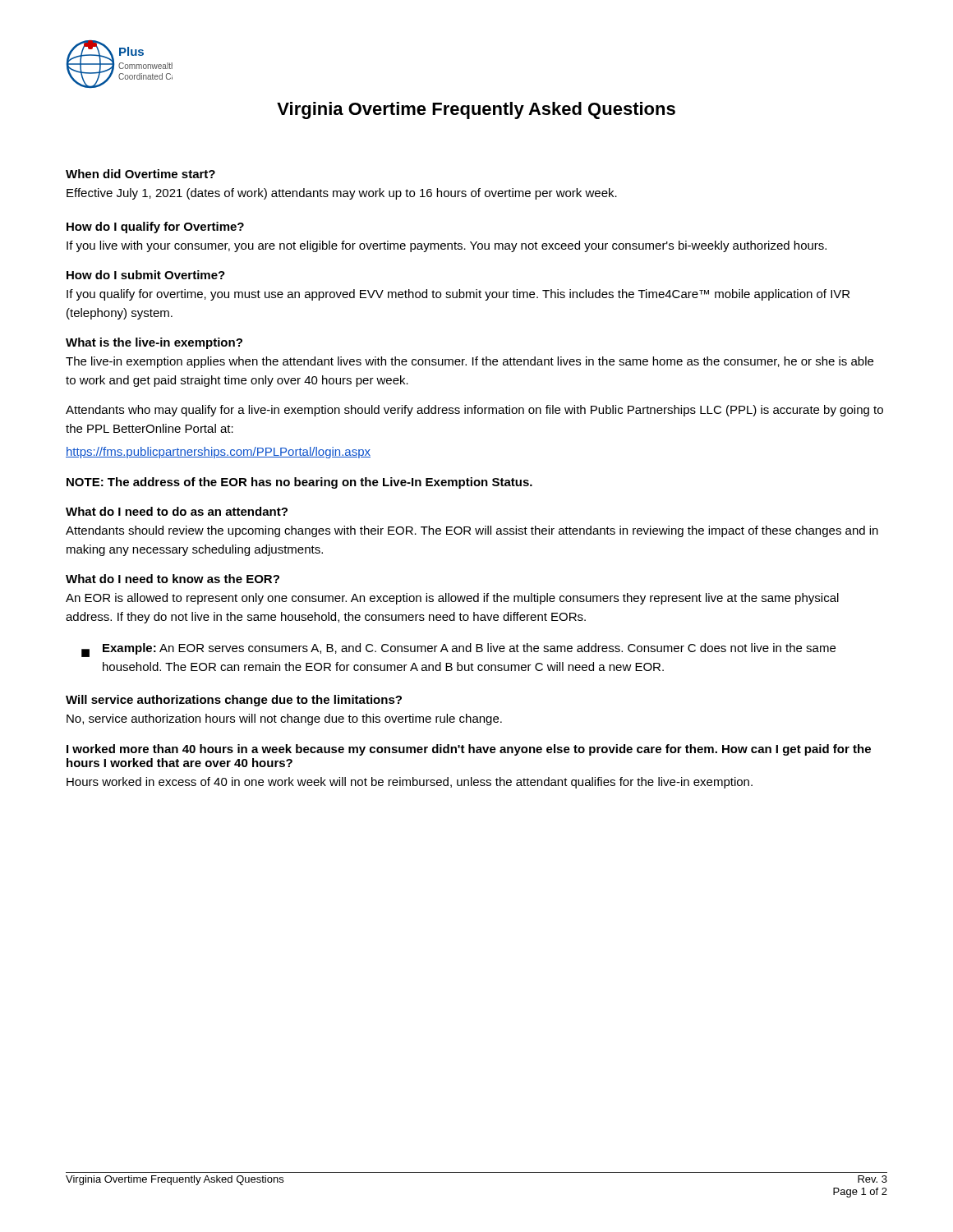
Task: Select the text block with the text "Effective July 1, 2021"
Action: pos(342,193)
